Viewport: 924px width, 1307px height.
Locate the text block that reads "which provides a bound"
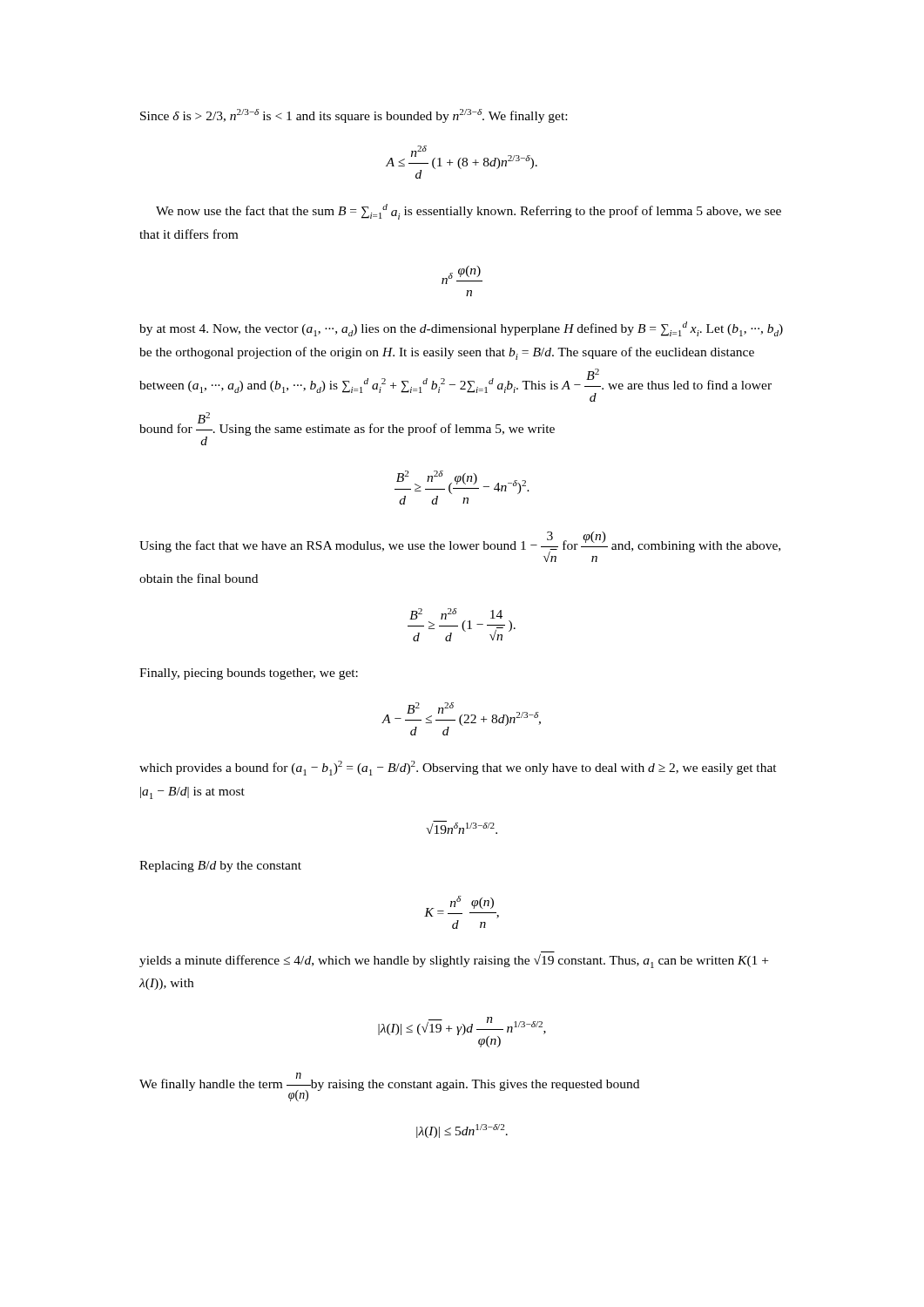click(458, 779)
